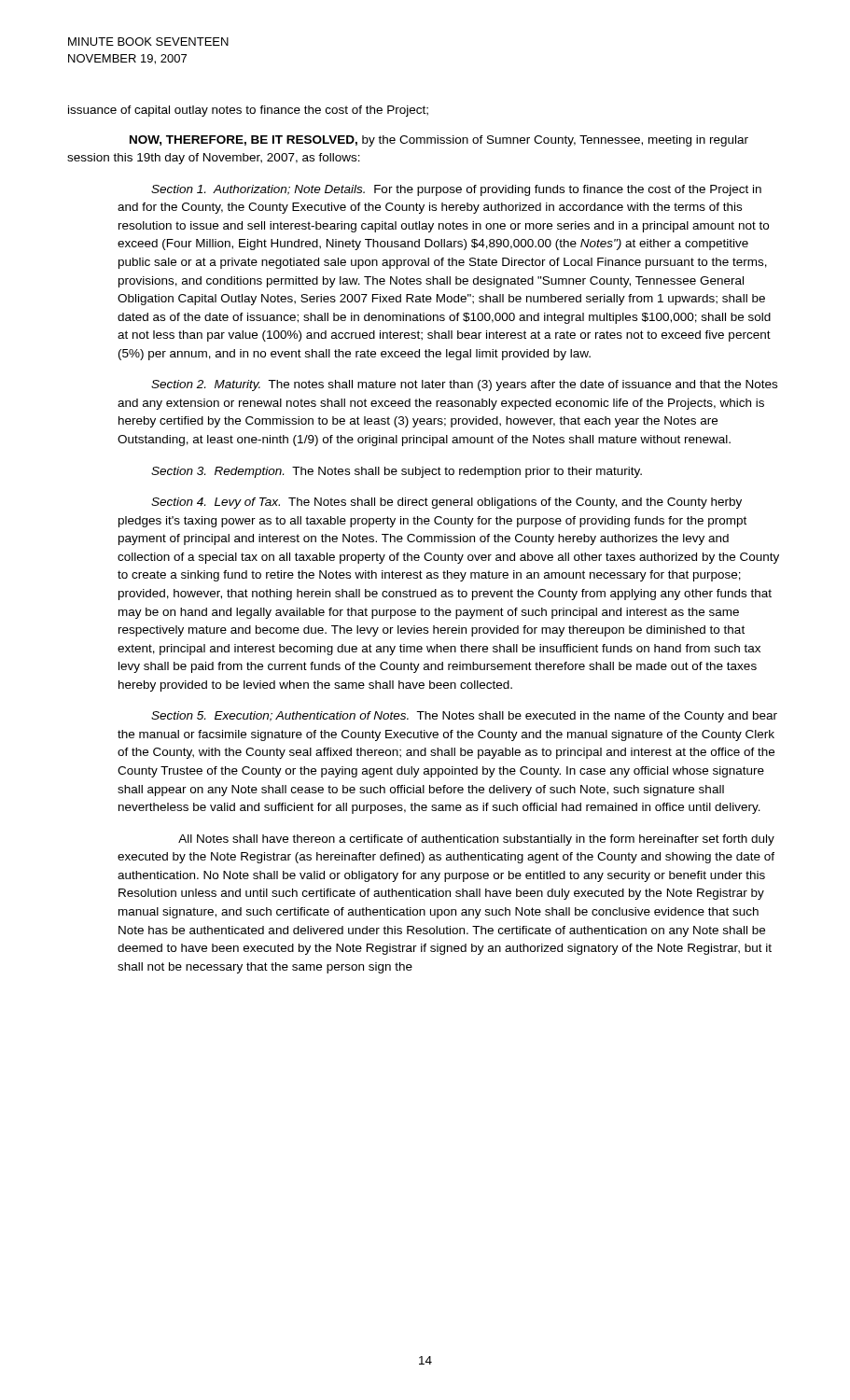The width and height of the screenshot is (850, 1400).
Task: Locate the text block containing "Section 5. Execution; Authentication of Notes. The Notes"
Action: (447, 761)
